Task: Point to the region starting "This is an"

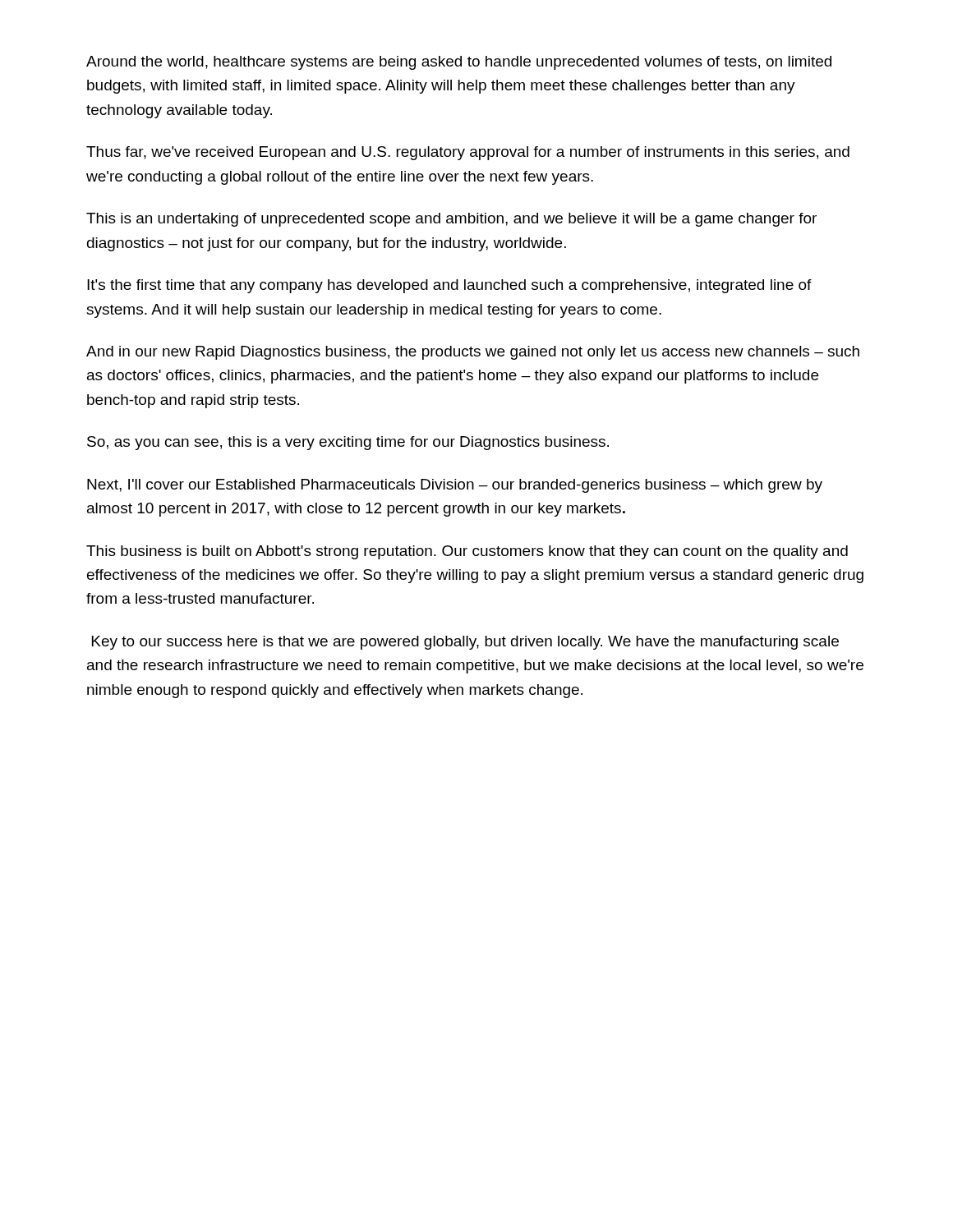Action: point(452,230)
